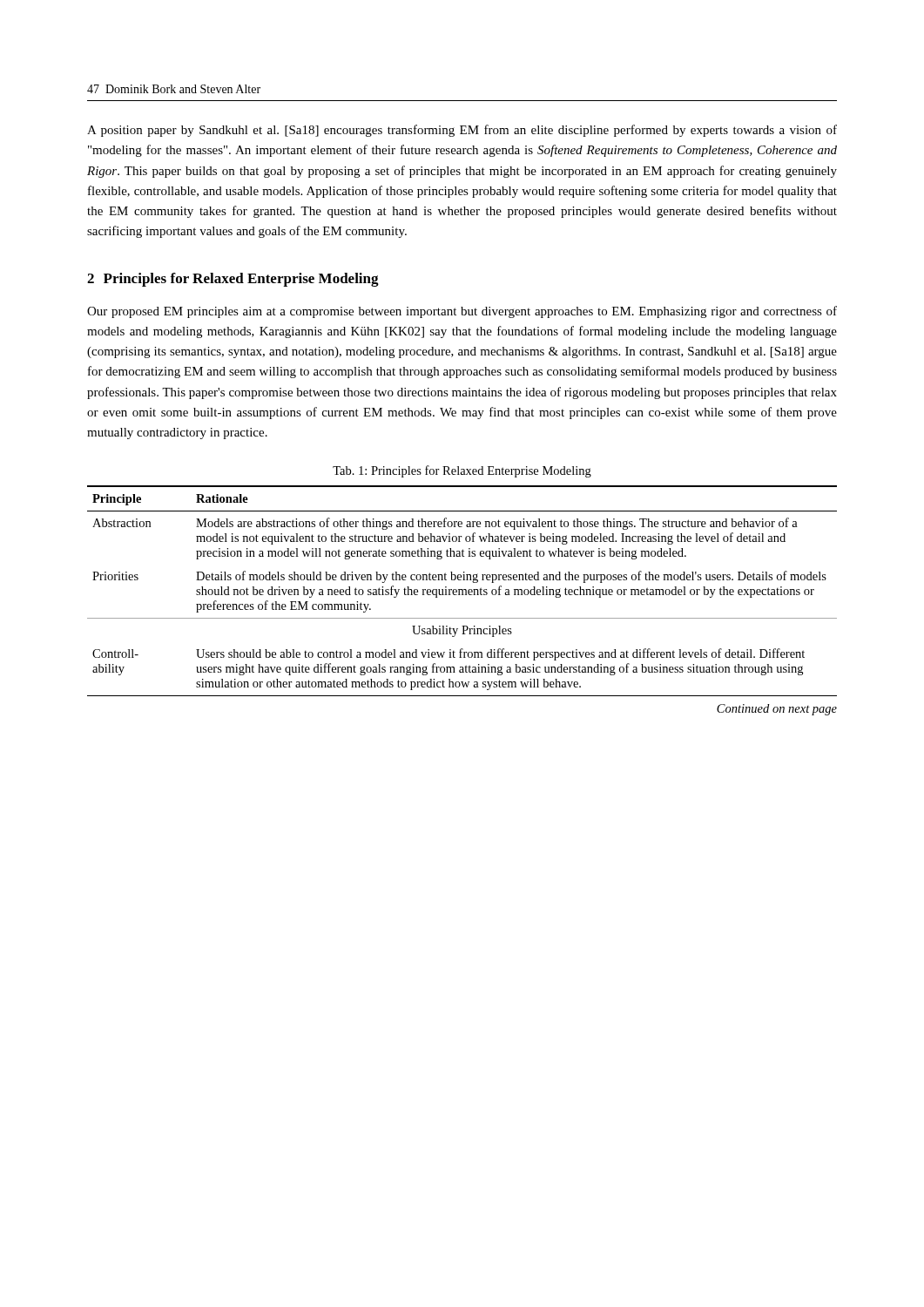The width and height of the screenshot is (924, 1307).
Task: Find the text block containing "A position paper"
Action: 462,180
